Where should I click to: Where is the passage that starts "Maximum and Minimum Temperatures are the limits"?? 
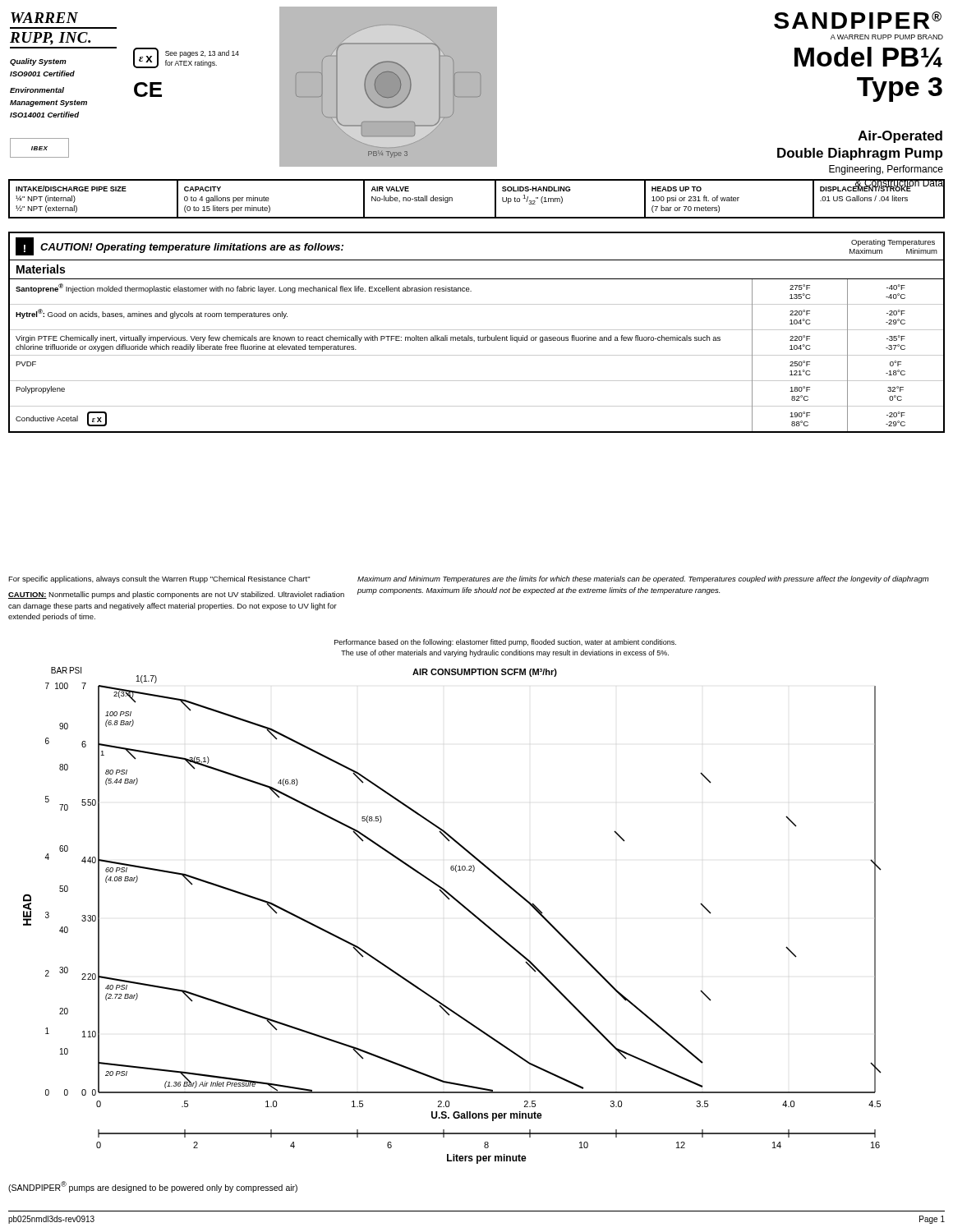tap(643, 584)
